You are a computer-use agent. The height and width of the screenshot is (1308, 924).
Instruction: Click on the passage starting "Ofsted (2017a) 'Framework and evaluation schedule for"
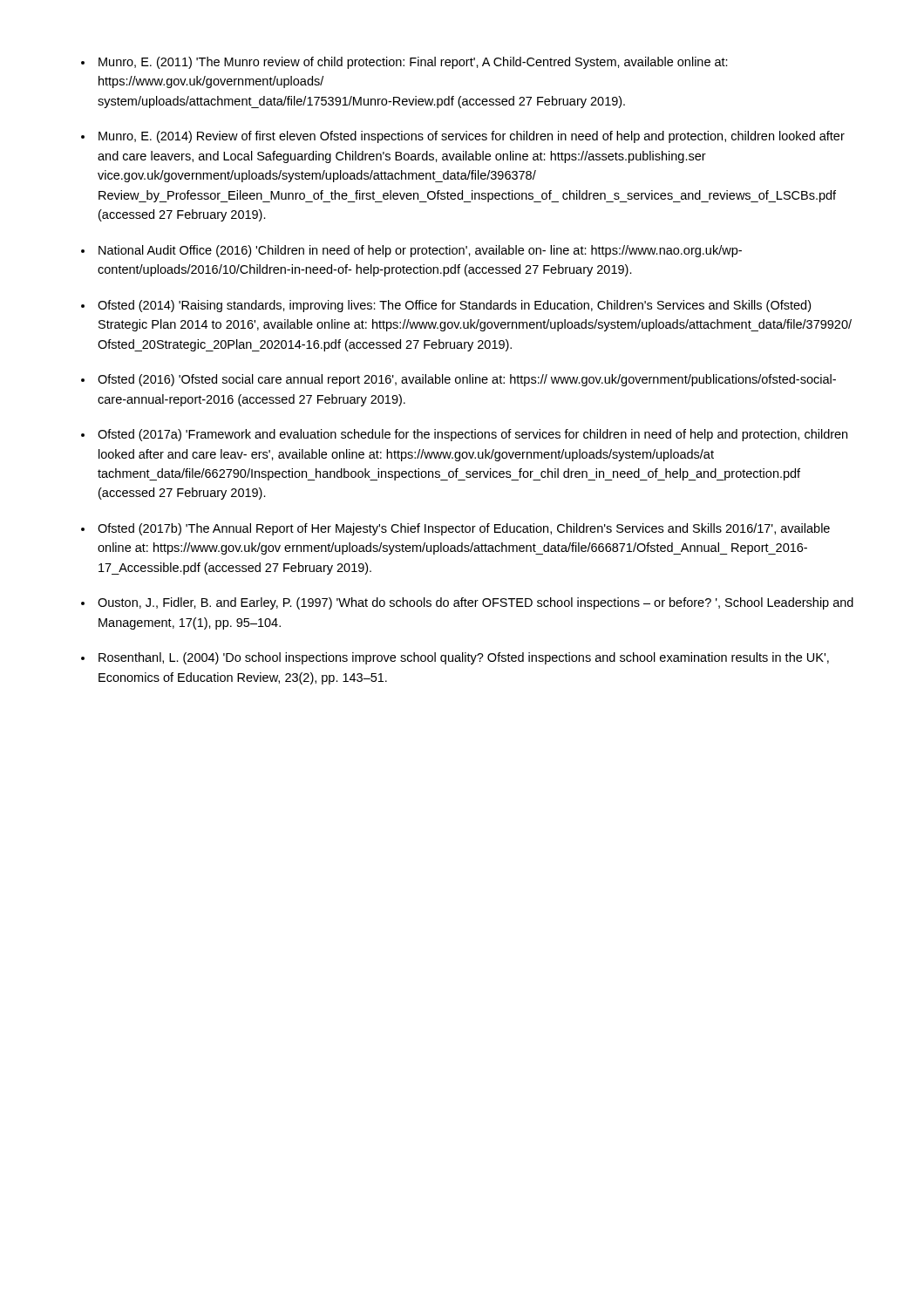[x=473, y=464]
